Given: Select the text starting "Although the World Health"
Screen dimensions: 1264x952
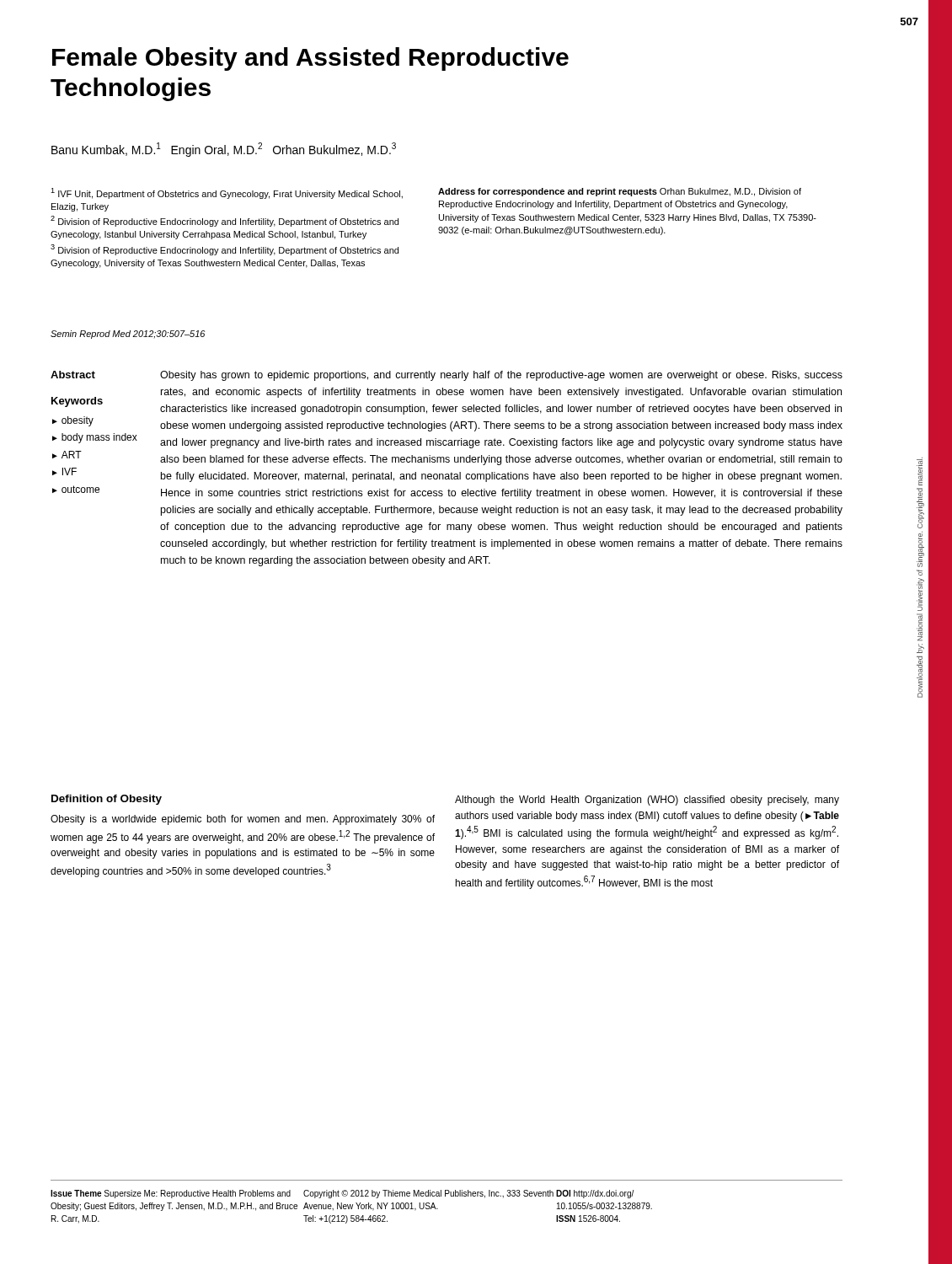Looking at the screenshot, I should [647, 841].
